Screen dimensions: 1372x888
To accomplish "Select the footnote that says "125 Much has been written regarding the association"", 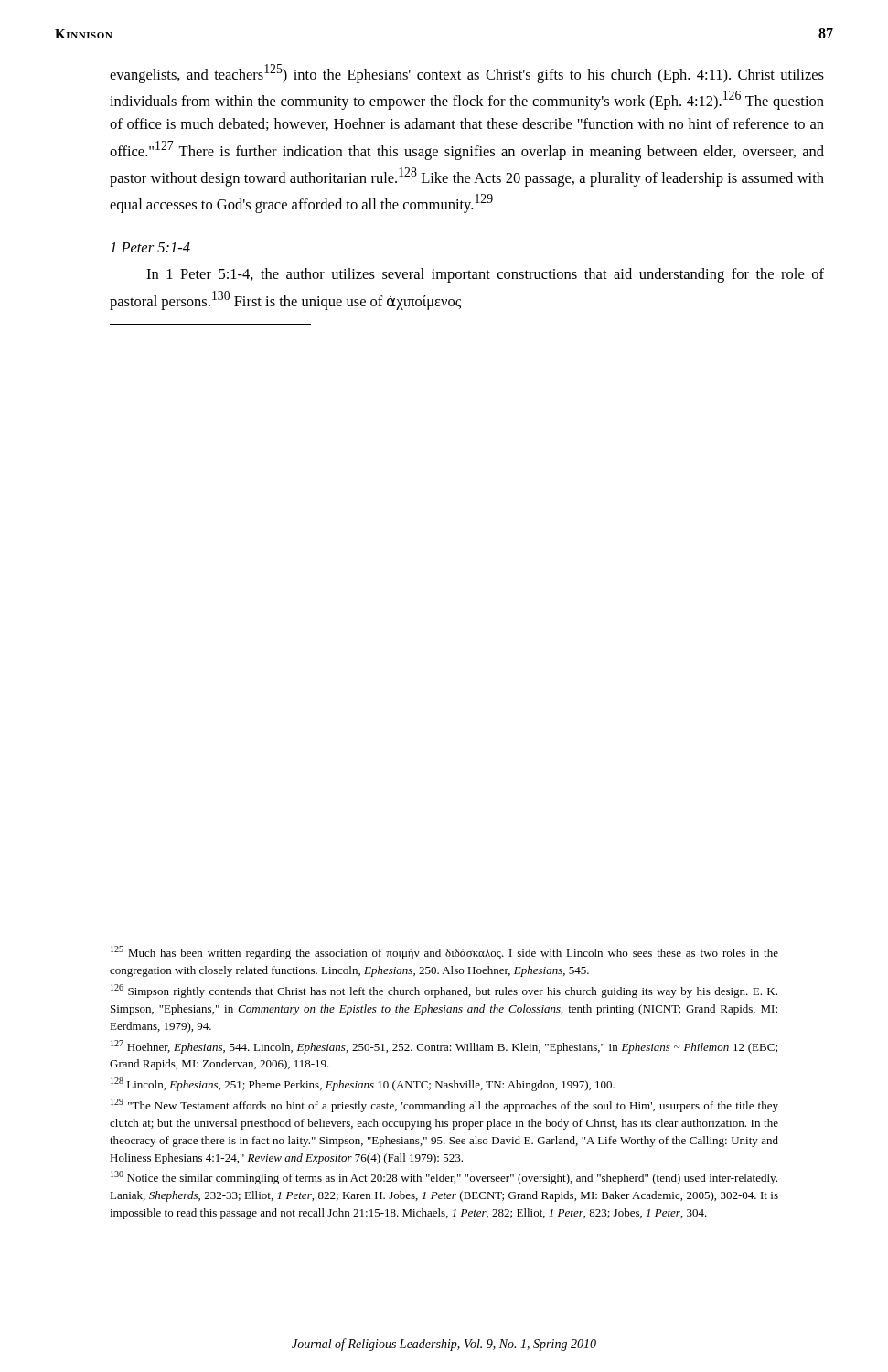I will coord(444,961).
